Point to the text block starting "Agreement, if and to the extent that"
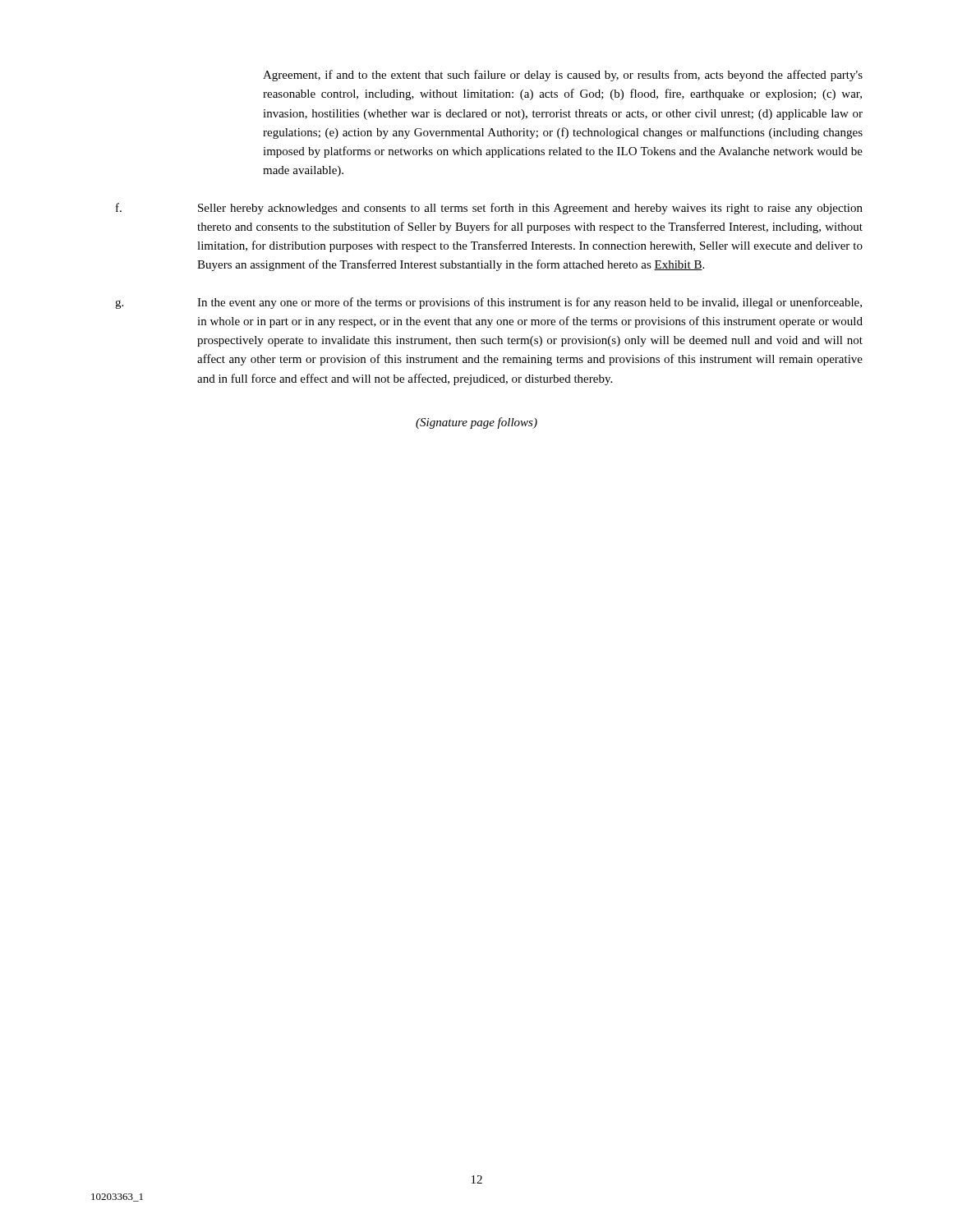This screenshot has width=953, height=1232. point(563,122)
